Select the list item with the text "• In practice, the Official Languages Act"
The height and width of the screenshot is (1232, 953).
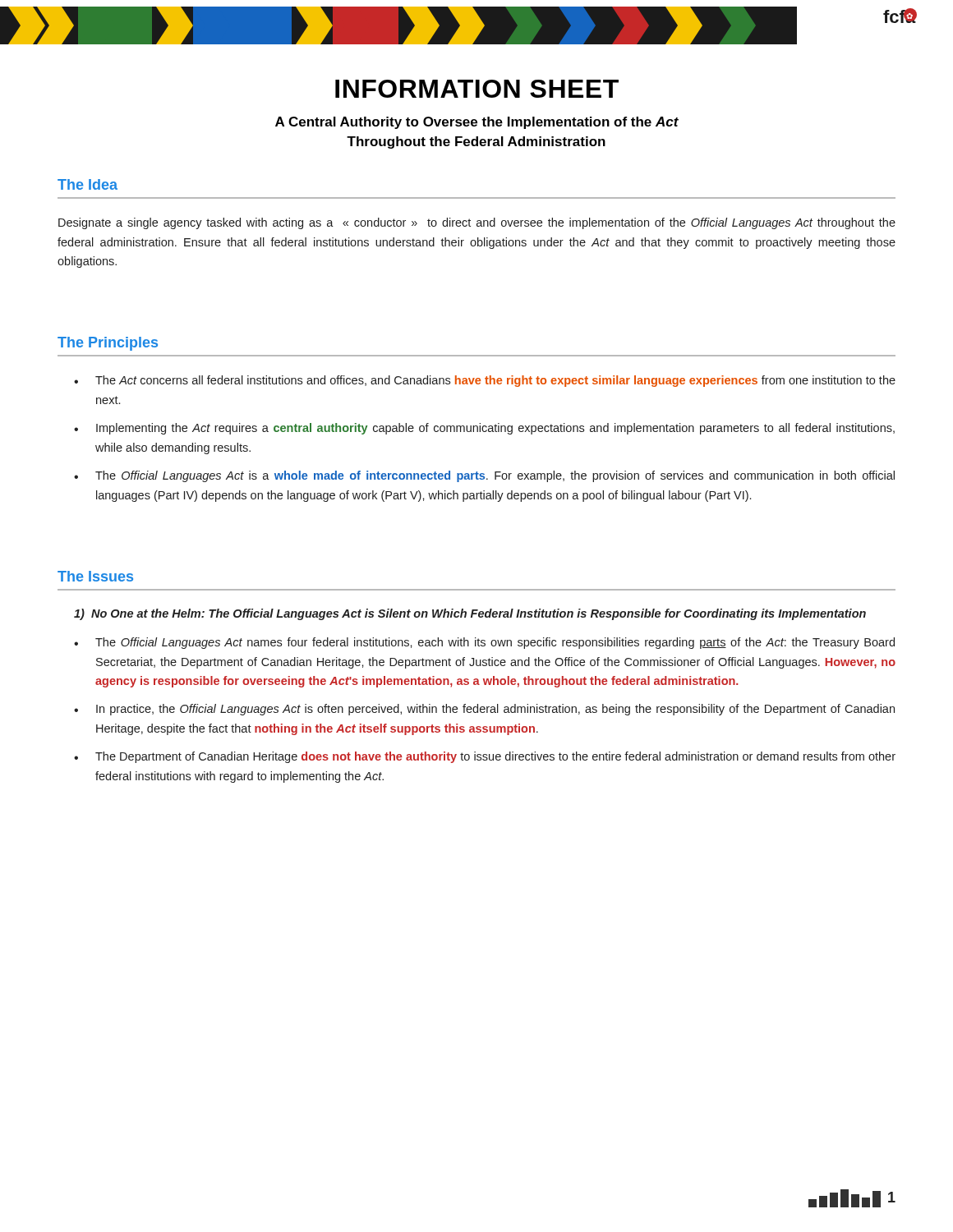click(x=485, y=720)
